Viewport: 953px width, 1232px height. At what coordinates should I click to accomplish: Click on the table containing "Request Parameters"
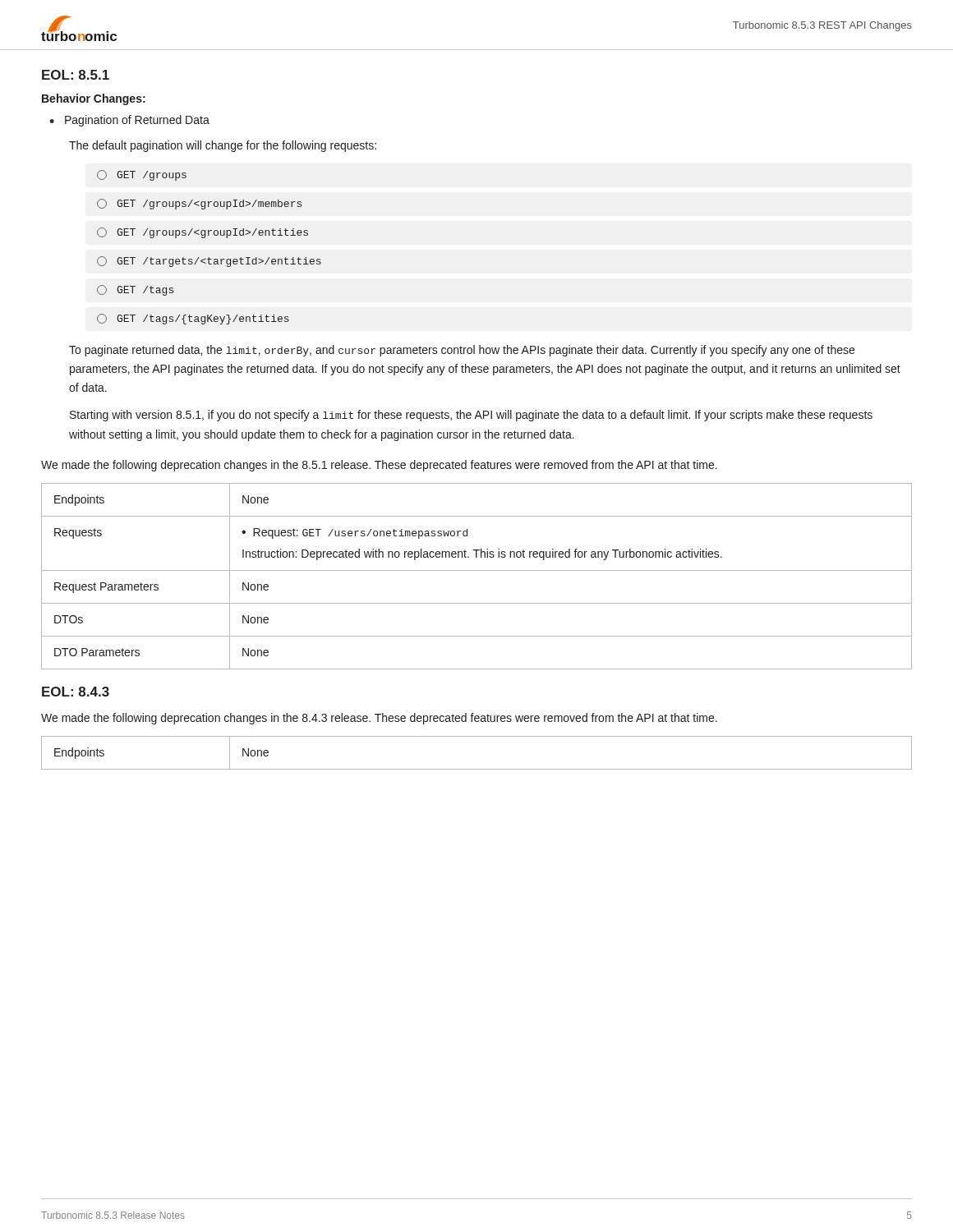476,576
